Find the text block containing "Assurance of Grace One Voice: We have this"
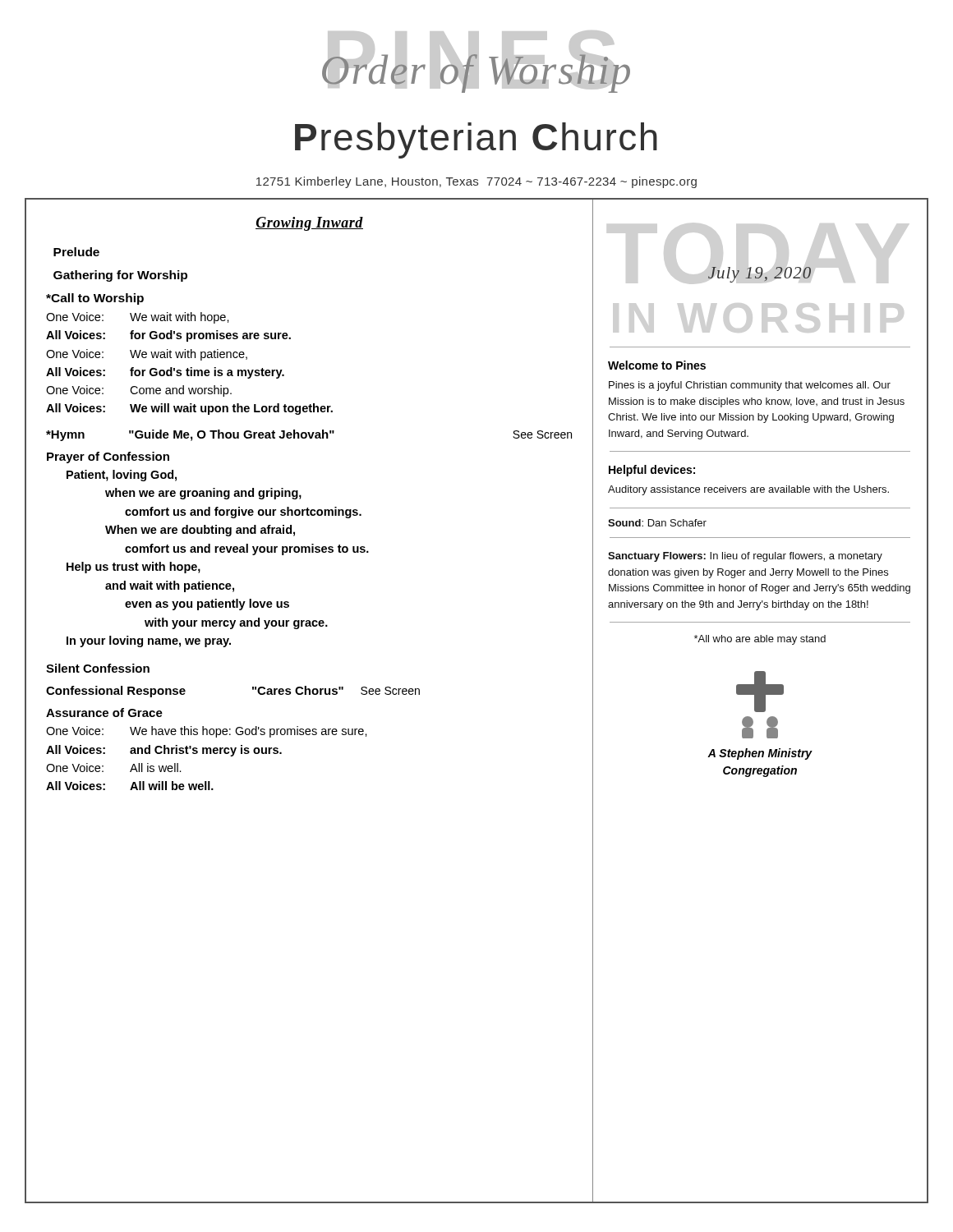Image resolution: width=953 pixels, height=1232 pixels. [104, 713]
